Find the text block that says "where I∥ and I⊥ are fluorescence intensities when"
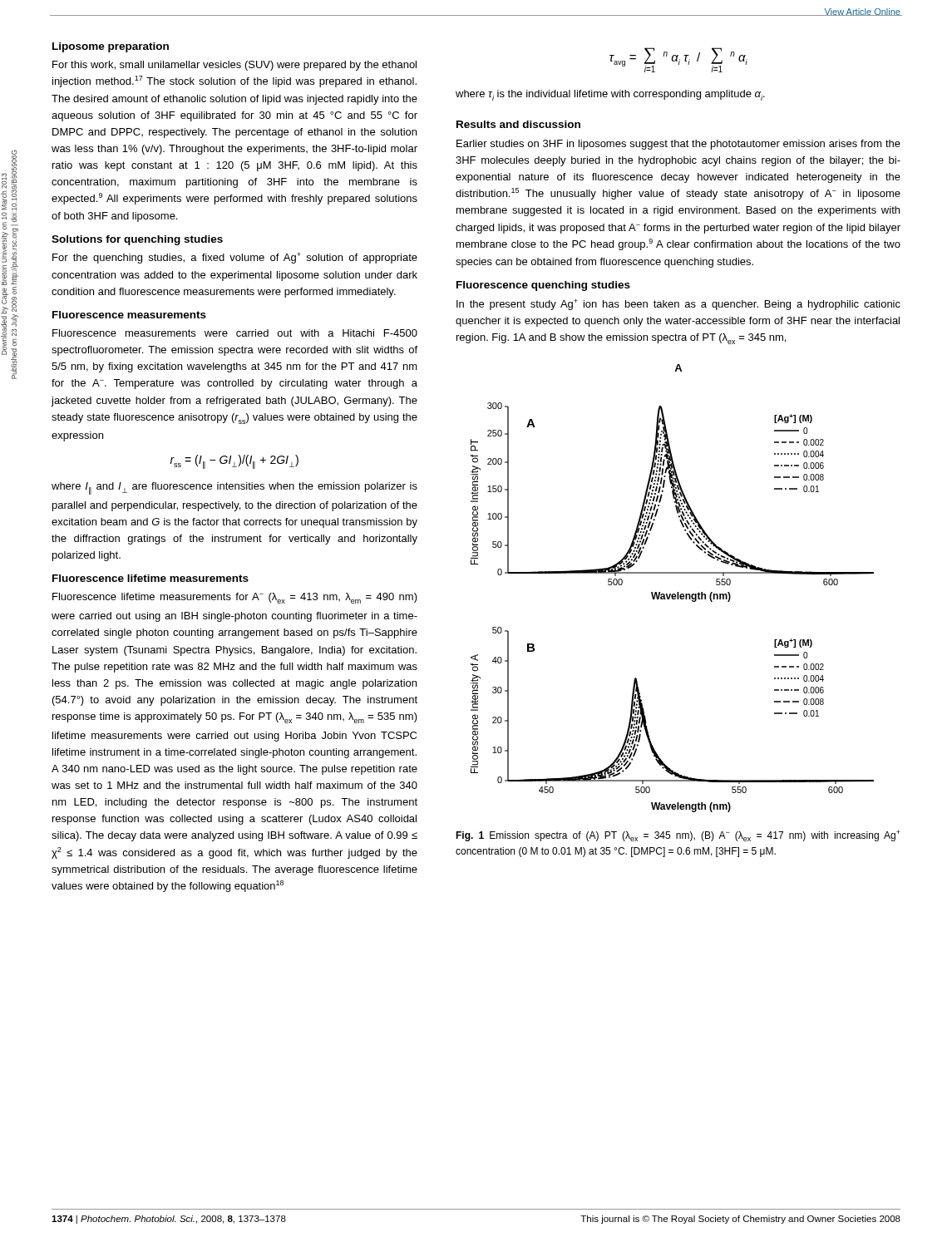The image size is (952, 1247). click(234, 521)
